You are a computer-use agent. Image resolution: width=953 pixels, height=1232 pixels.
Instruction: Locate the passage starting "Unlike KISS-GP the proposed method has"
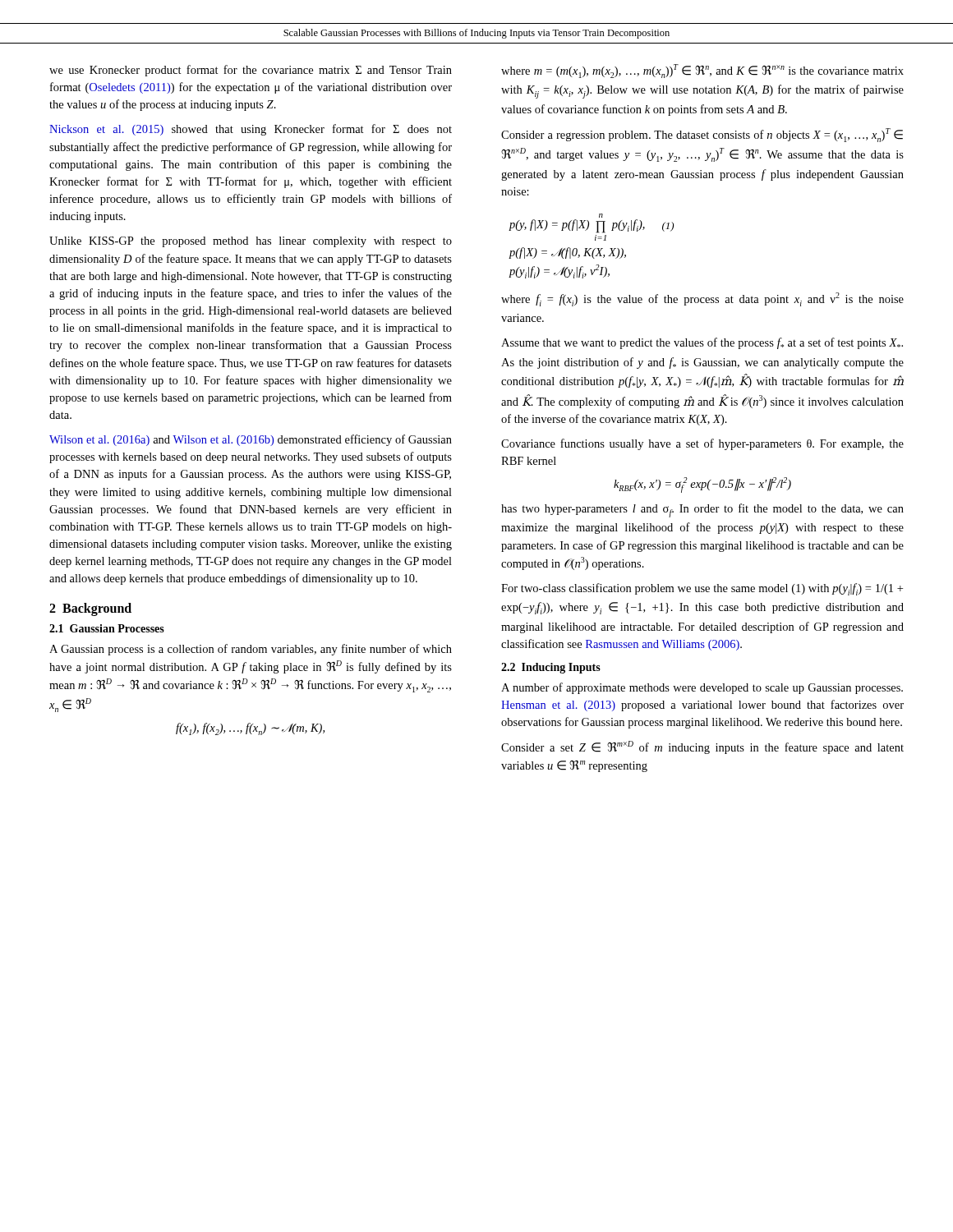[251, 328]
